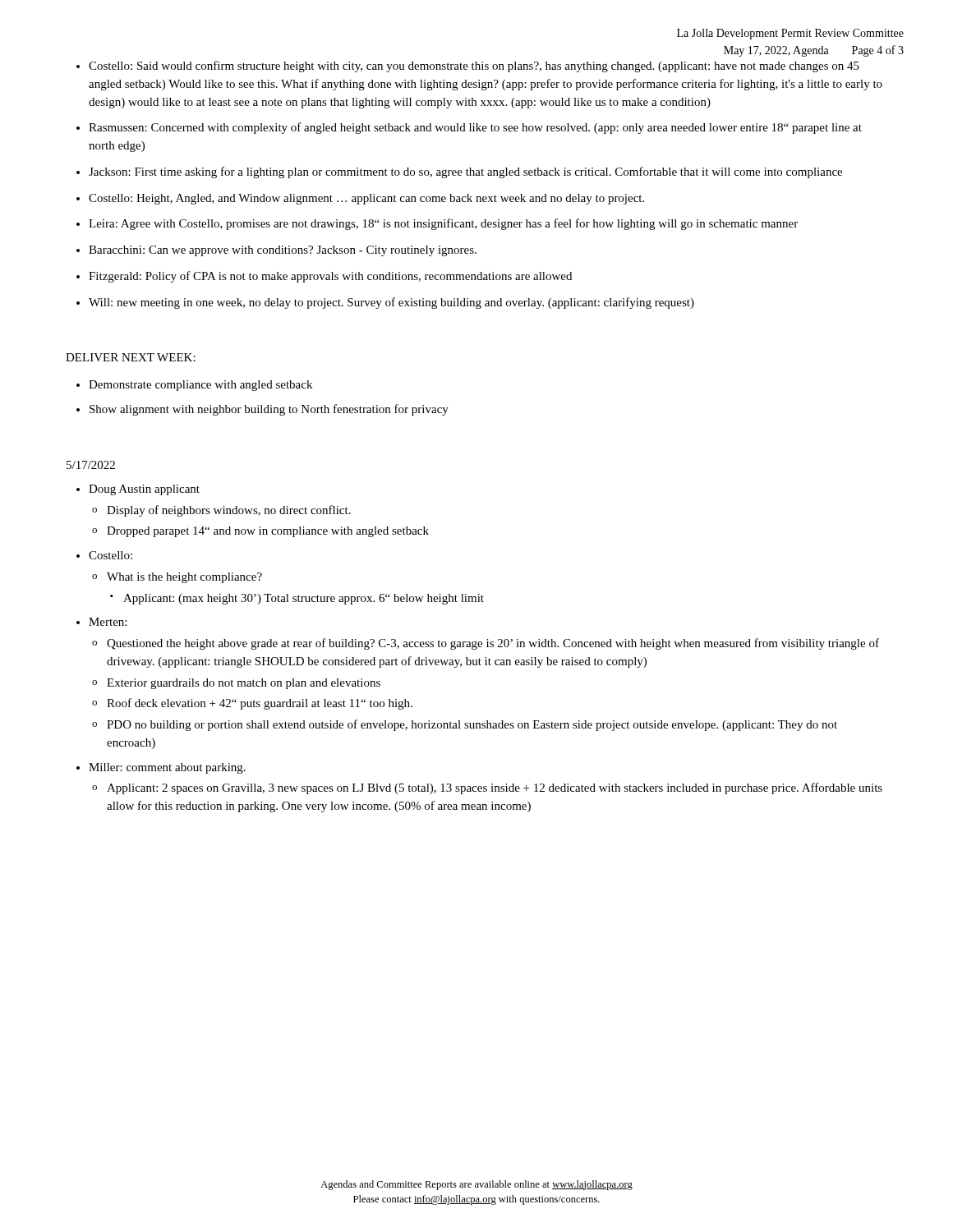
Task: Point to the block starting "Rasmussen: Concerned with complexity of"
Action: point(475,136)
